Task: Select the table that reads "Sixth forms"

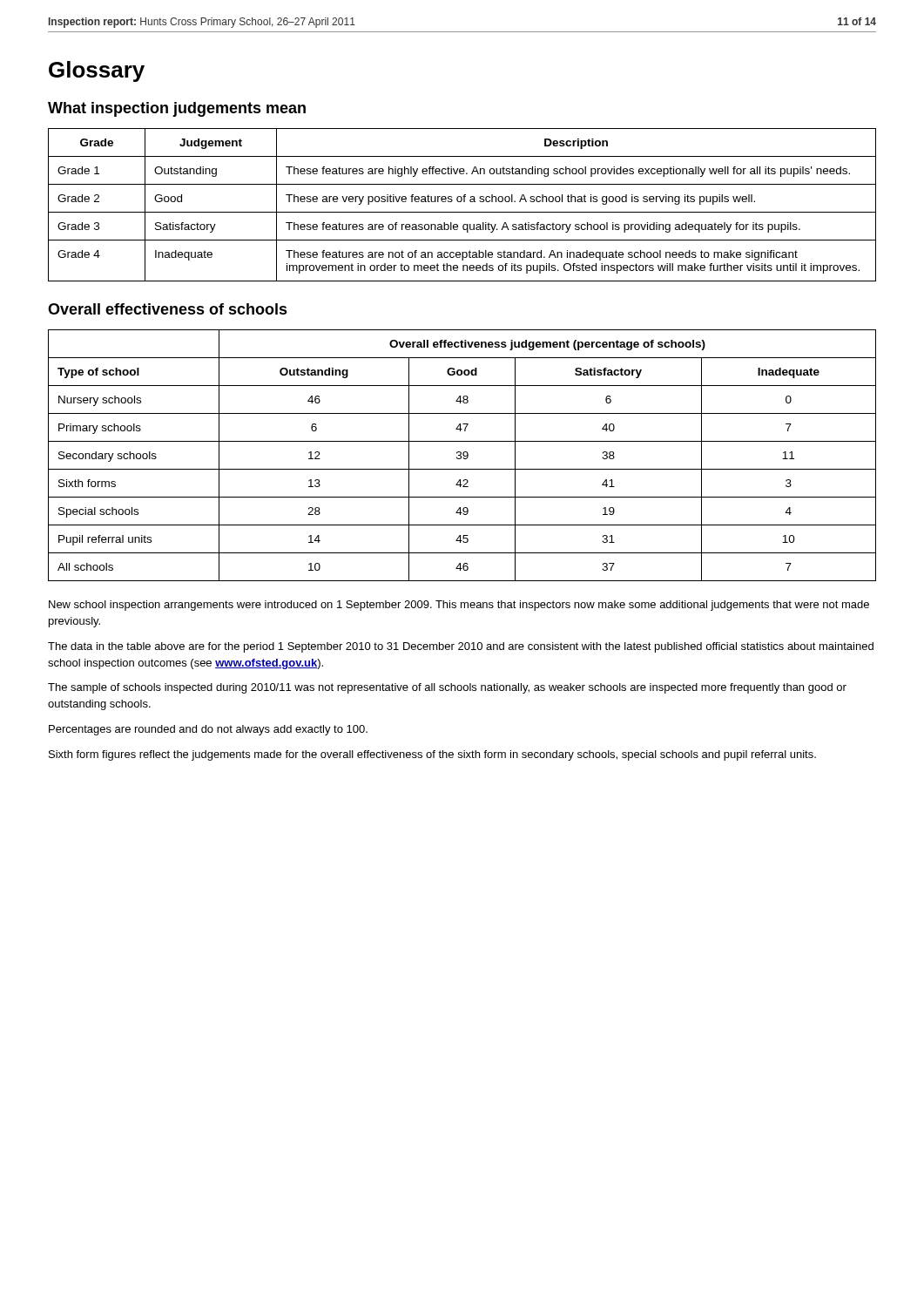Action: [x=462, y=455]
